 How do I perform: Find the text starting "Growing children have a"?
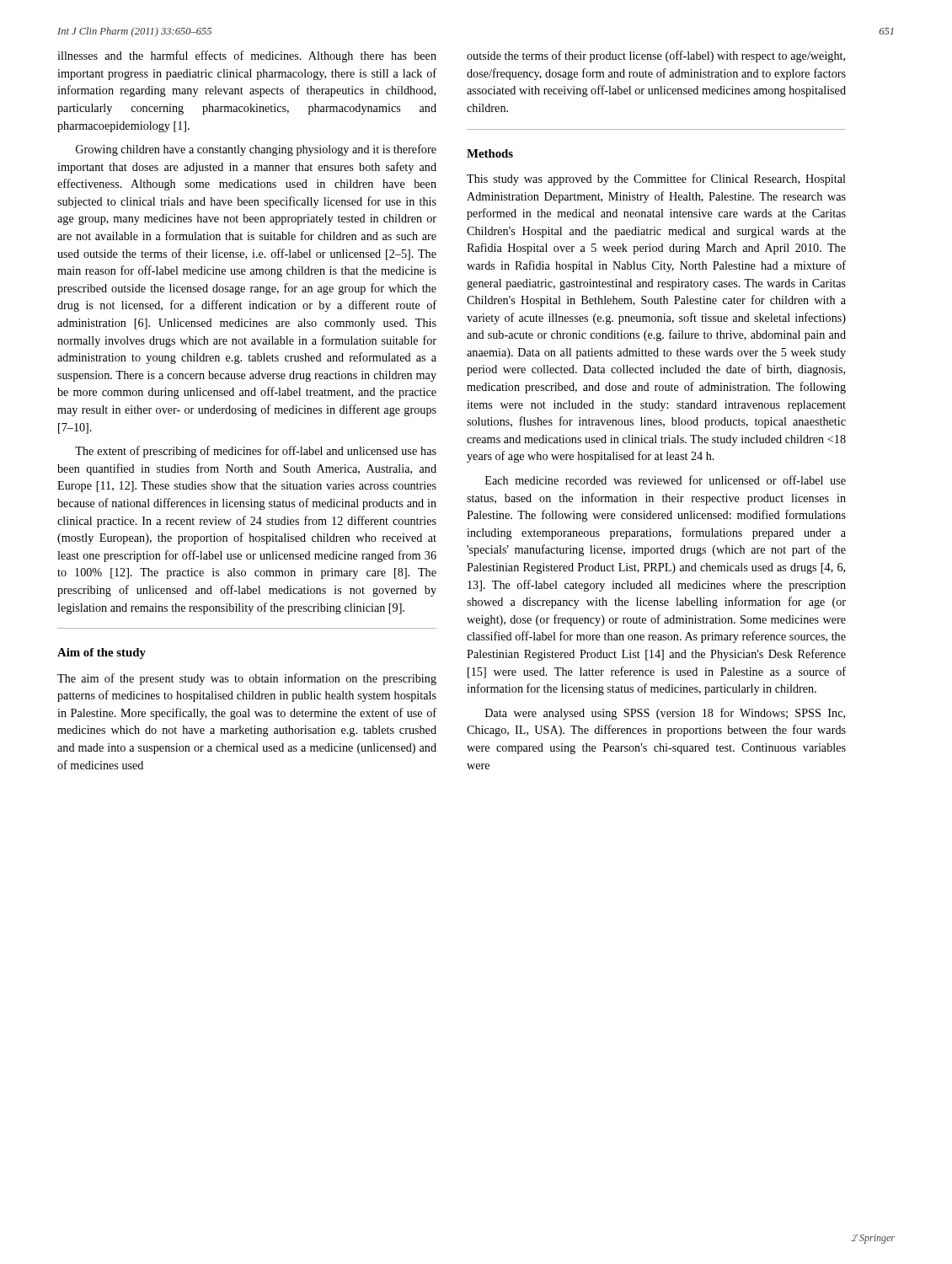point(247,288)
